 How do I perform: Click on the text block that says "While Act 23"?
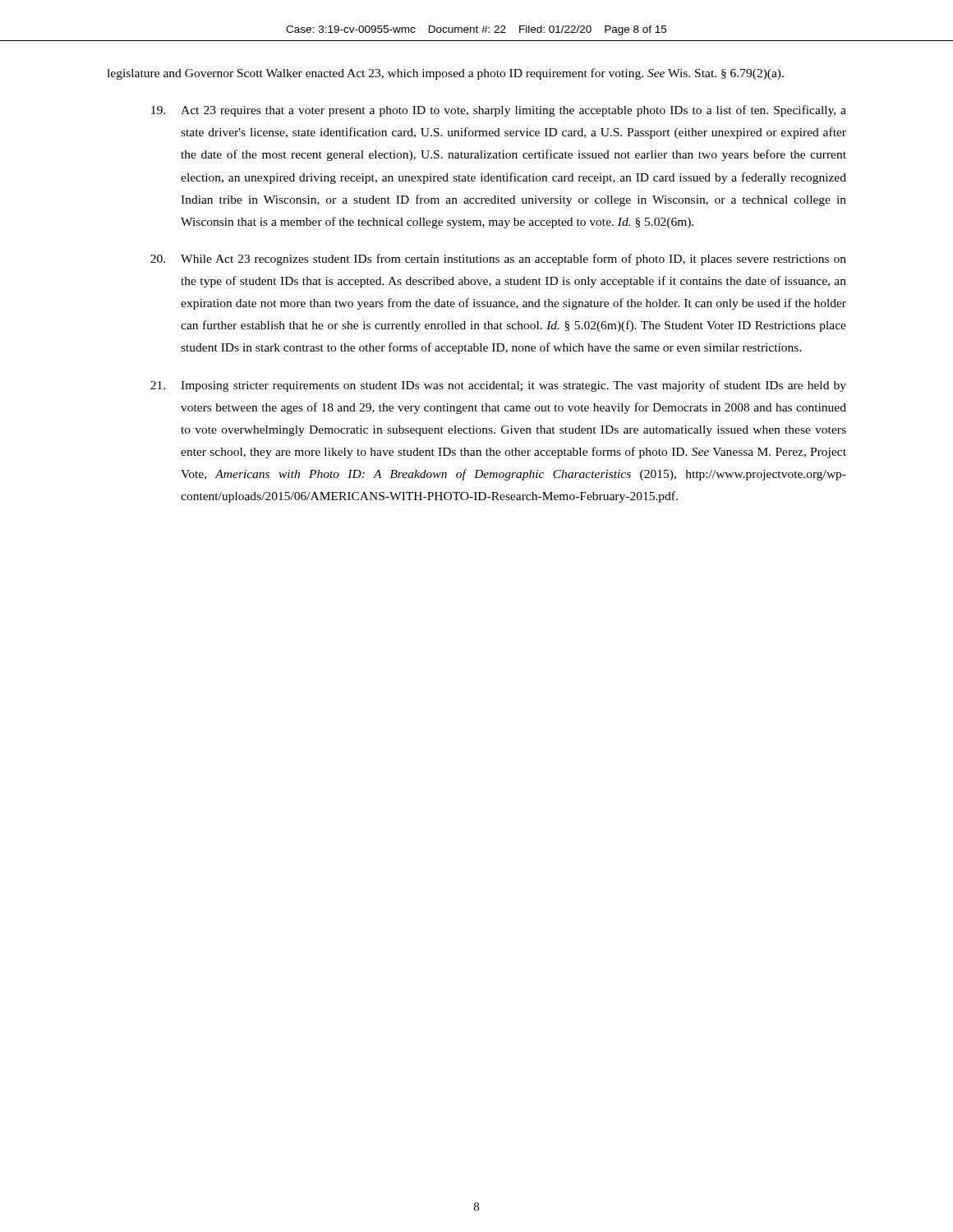(x=476, y=303)
